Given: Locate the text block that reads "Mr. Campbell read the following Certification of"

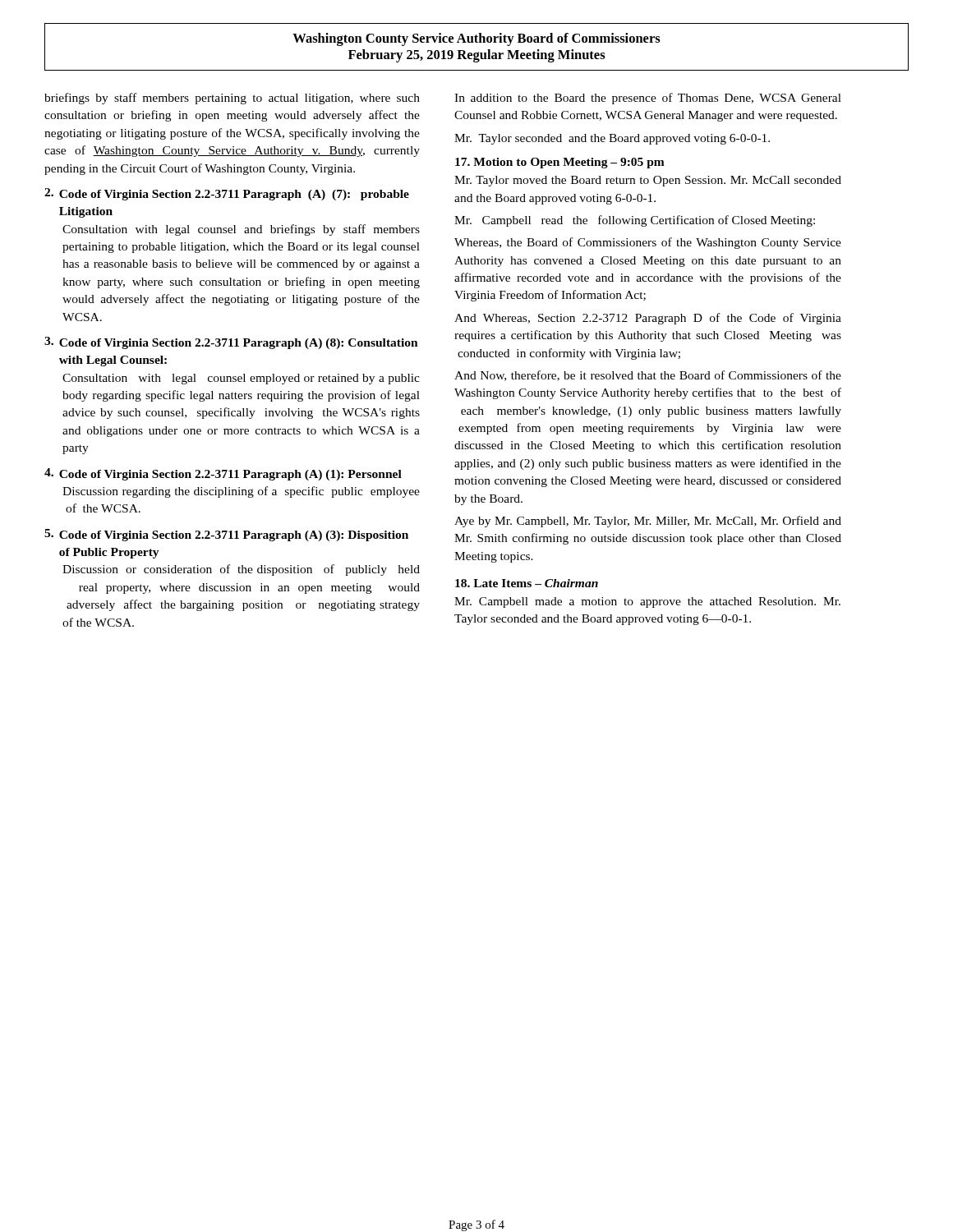Looking at the screenshot, I should [x=635, y=220].
